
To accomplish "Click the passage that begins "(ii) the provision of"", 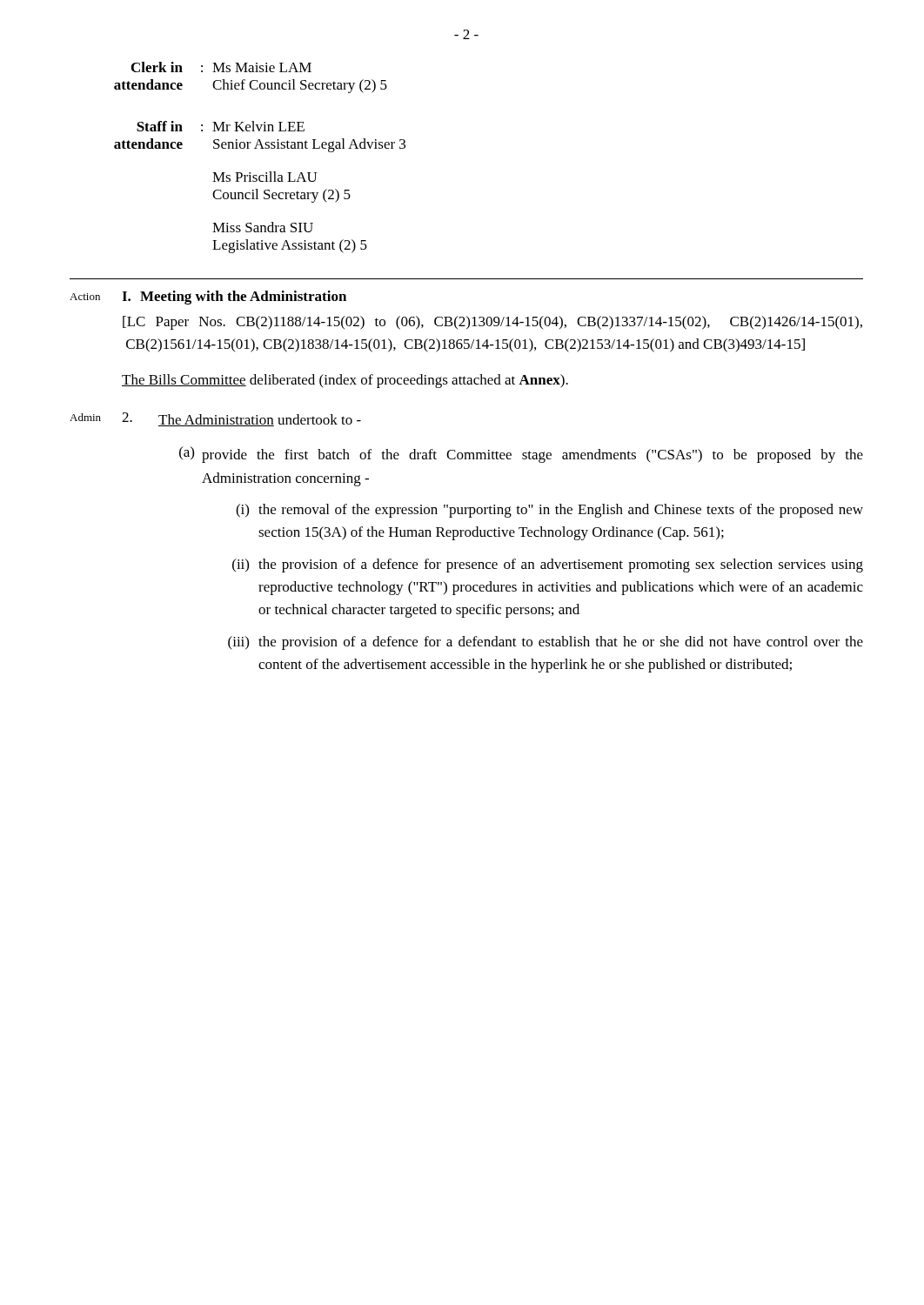I will 533,587.
